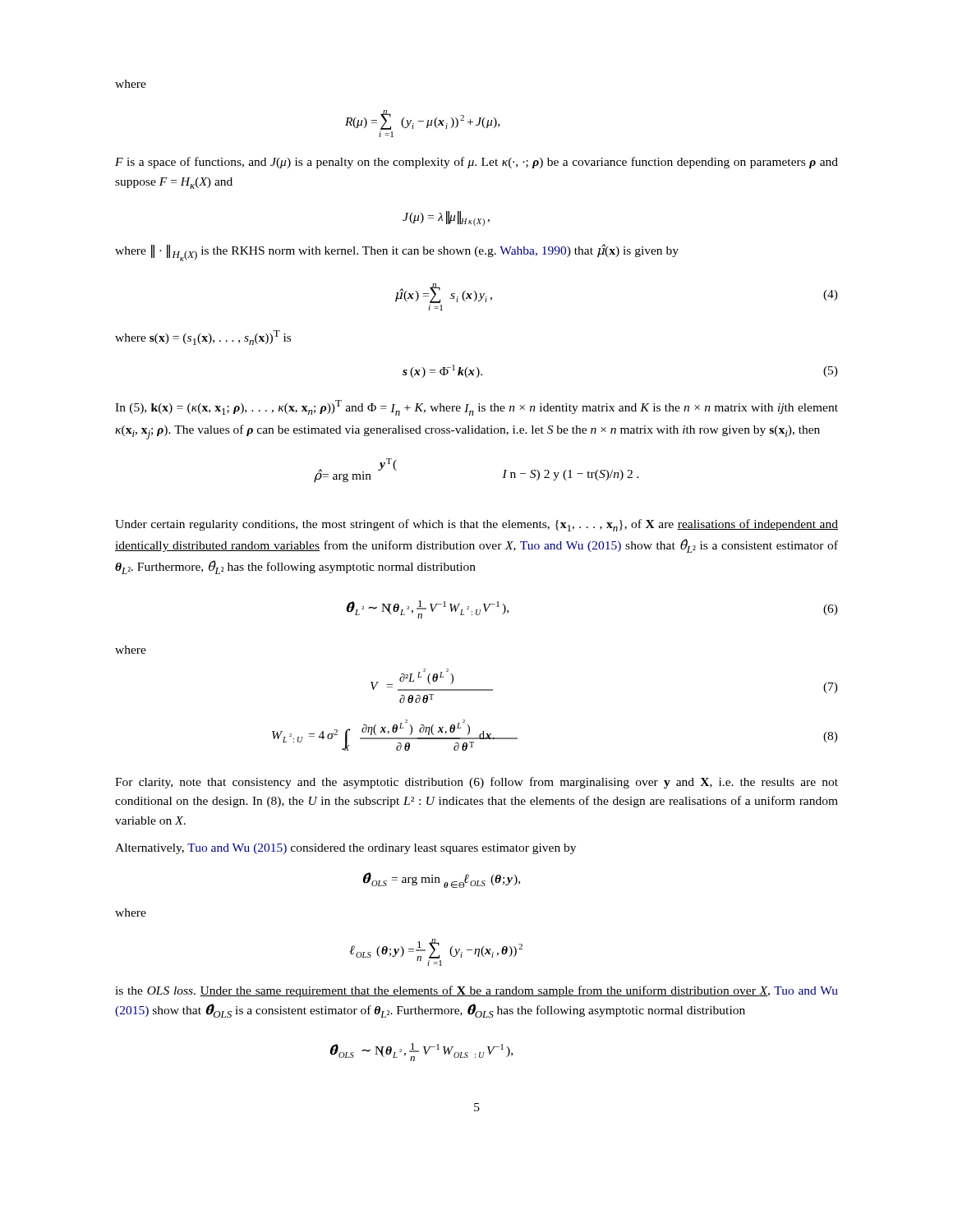Screen dimensions: 1232x953
Task: Select the block starting "θ̂ OLS ∼"
Action: [x=476, y=1051]
